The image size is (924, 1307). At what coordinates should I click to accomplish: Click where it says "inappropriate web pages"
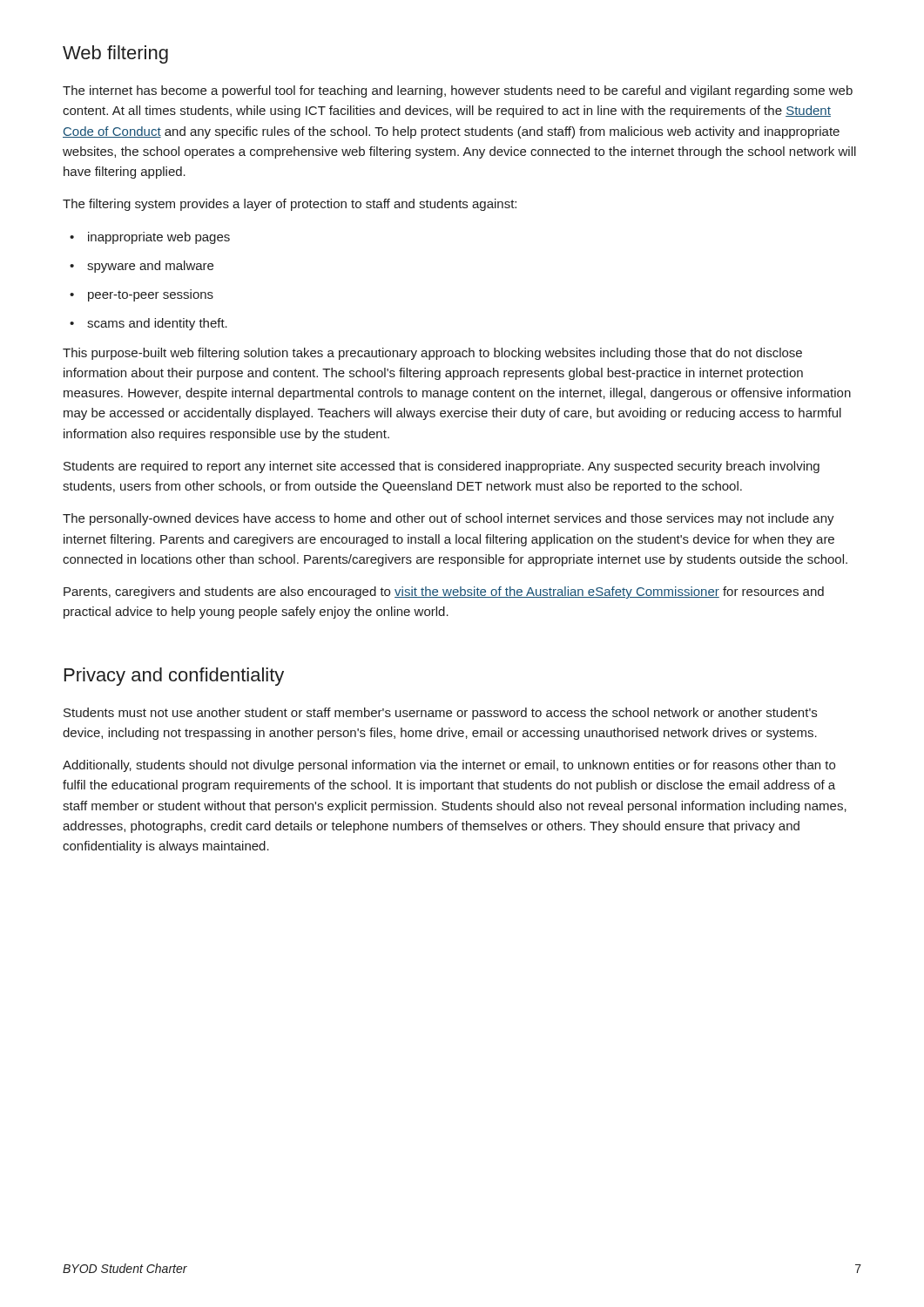click(x=150, y=238)
